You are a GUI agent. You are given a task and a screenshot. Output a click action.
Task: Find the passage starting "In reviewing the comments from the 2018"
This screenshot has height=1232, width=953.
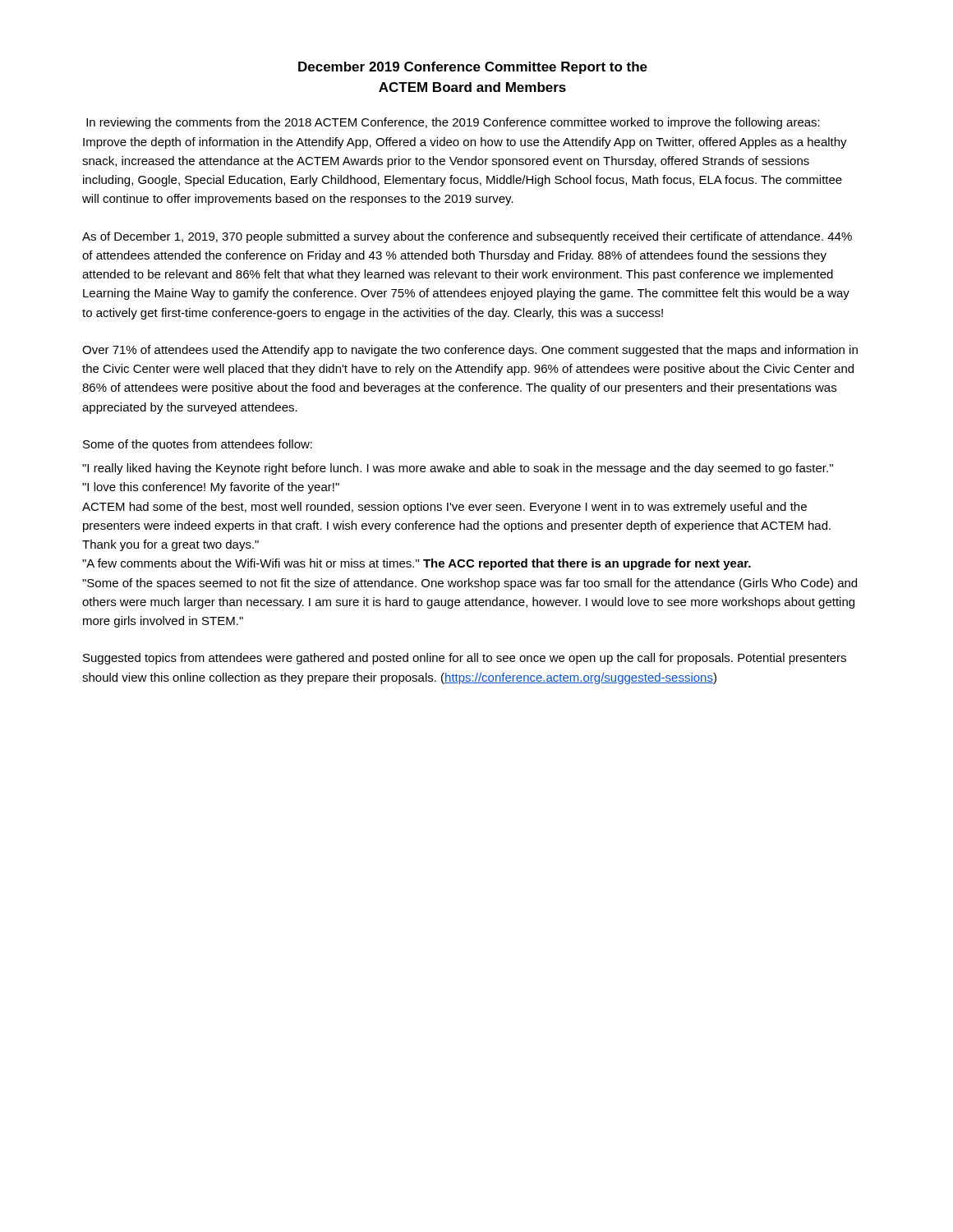(x=464, y=160)
